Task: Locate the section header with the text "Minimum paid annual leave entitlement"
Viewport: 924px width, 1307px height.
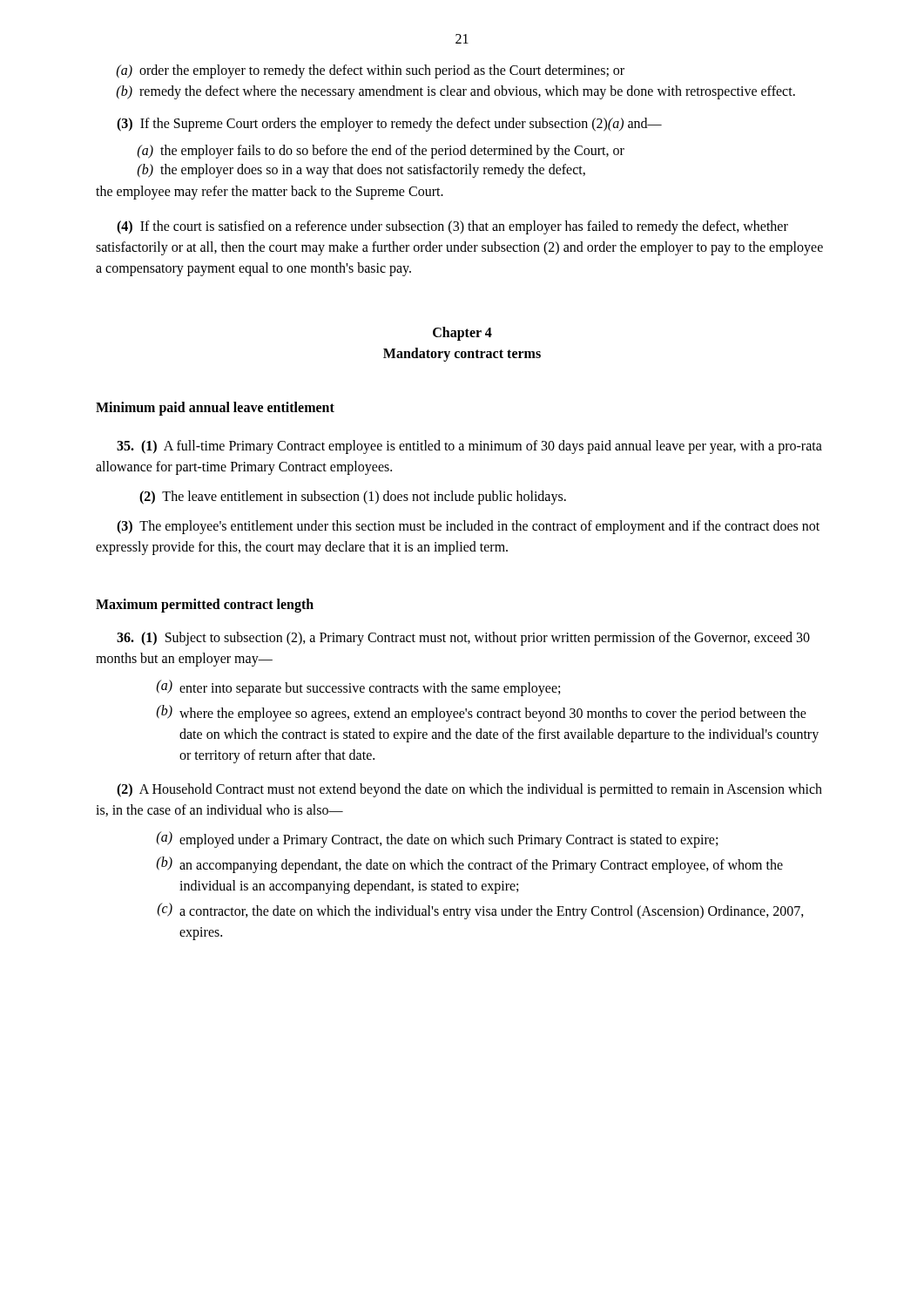Action: click(x=215, y=407)
